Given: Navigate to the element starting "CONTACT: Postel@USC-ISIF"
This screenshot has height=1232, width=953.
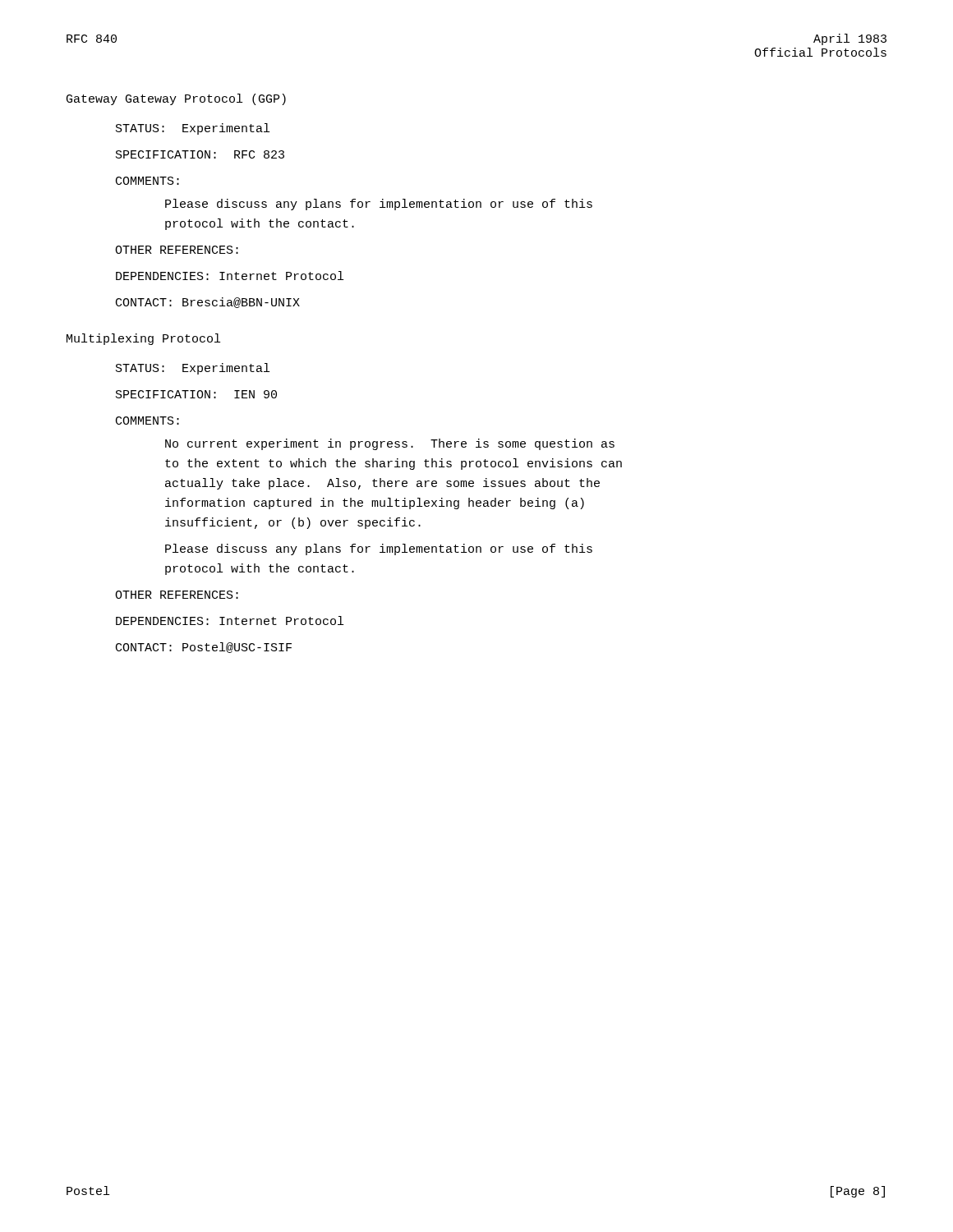Looking at the screenshot, I should [x=204, y=648].
